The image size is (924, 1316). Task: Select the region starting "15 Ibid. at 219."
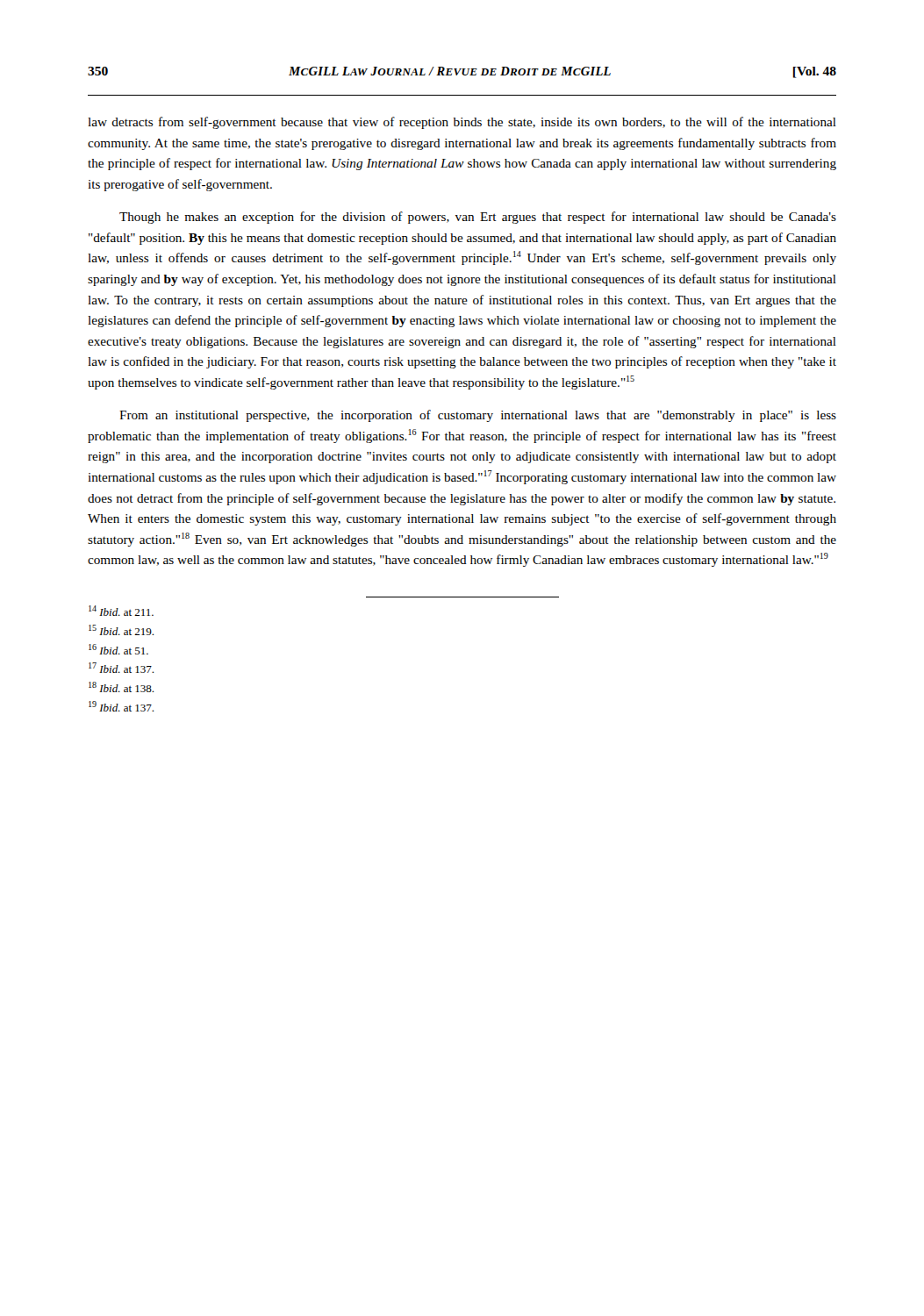coord(121,630)
